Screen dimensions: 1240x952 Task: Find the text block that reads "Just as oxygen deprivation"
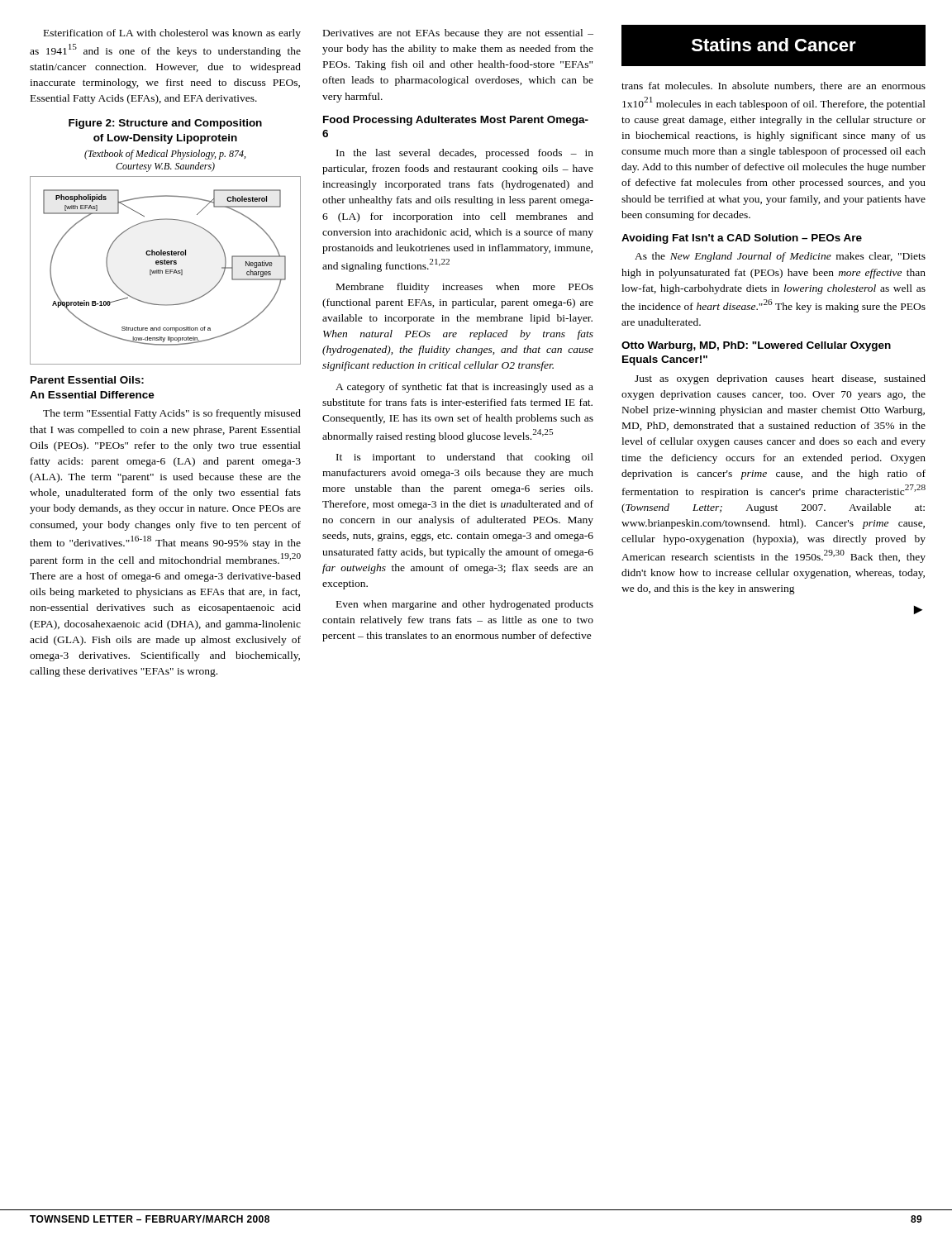point(774,483)
